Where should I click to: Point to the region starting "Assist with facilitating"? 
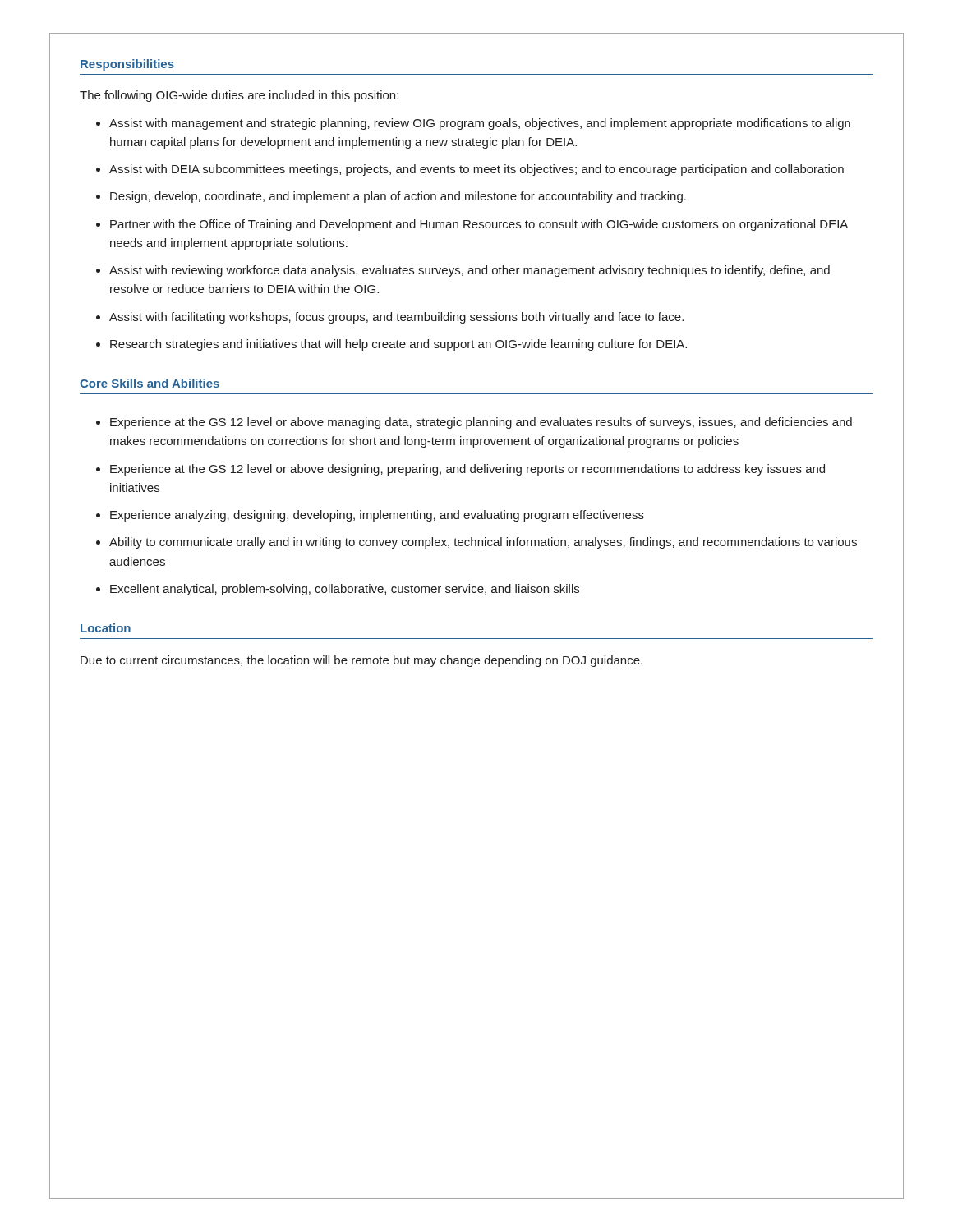[397, 316]
